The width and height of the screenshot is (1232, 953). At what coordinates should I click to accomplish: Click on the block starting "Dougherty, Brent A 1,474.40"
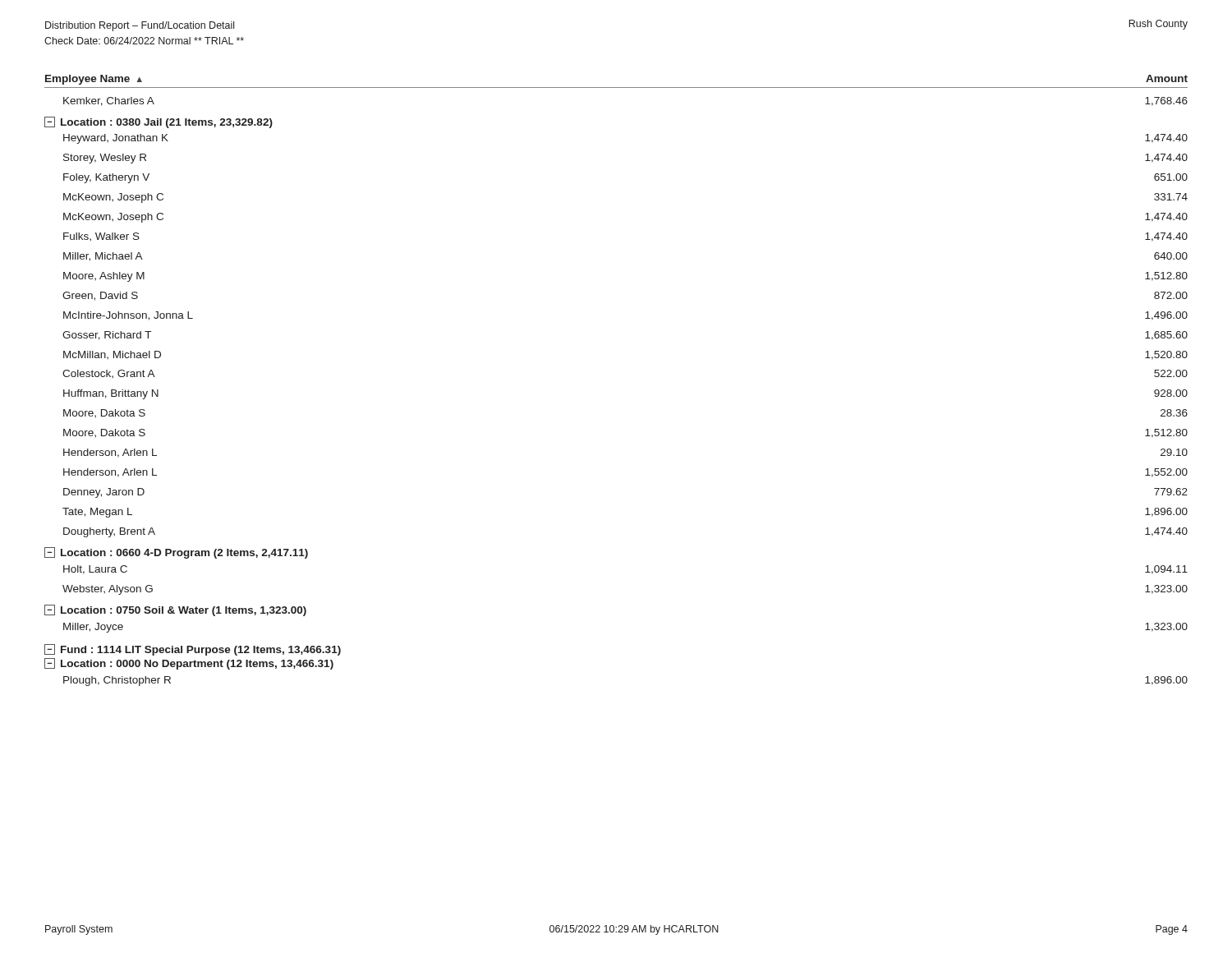click(109, 531)
